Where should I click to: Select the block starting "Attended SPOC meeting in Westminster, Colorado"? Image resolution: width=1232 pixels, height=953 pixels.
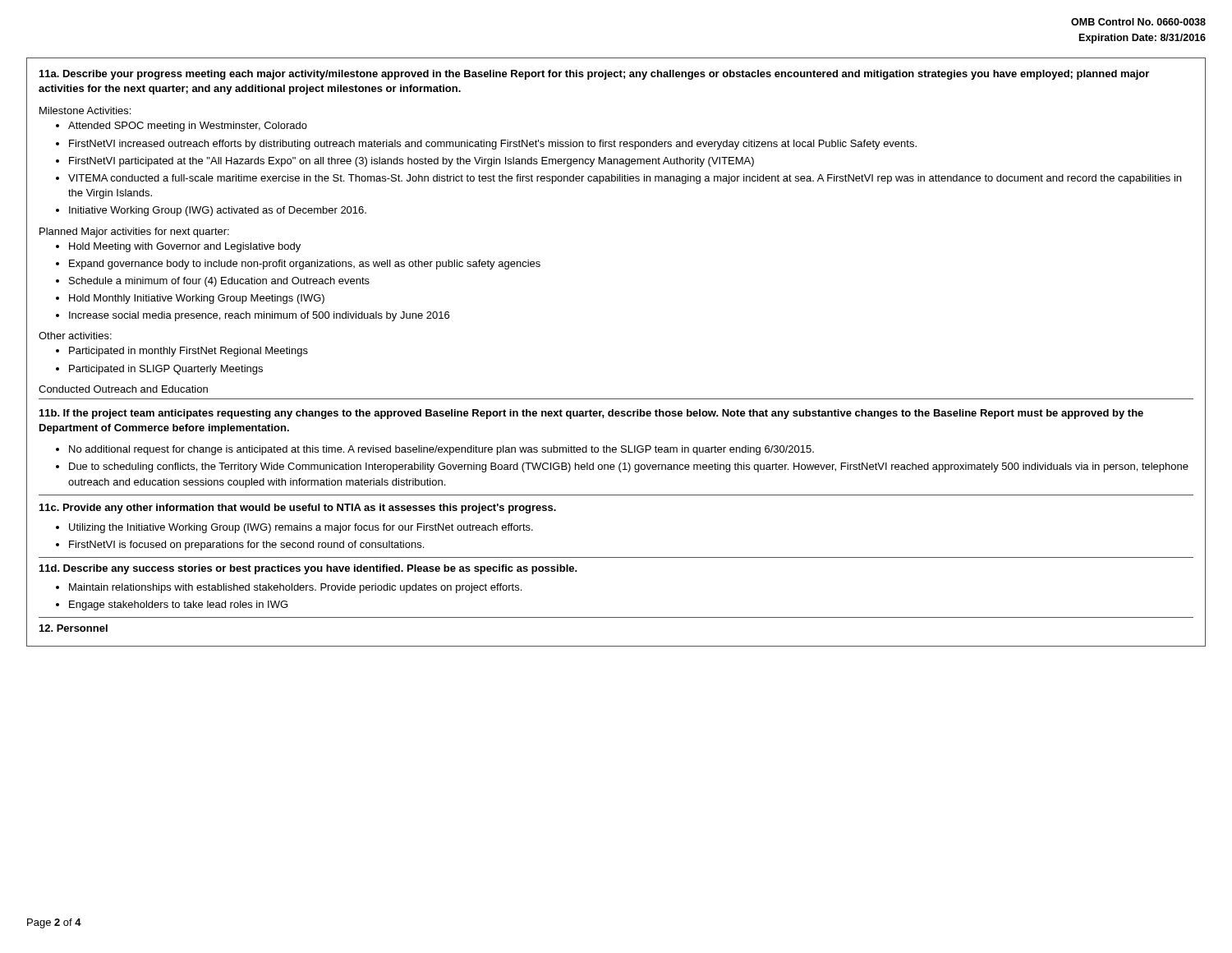[x=188, y=126]
